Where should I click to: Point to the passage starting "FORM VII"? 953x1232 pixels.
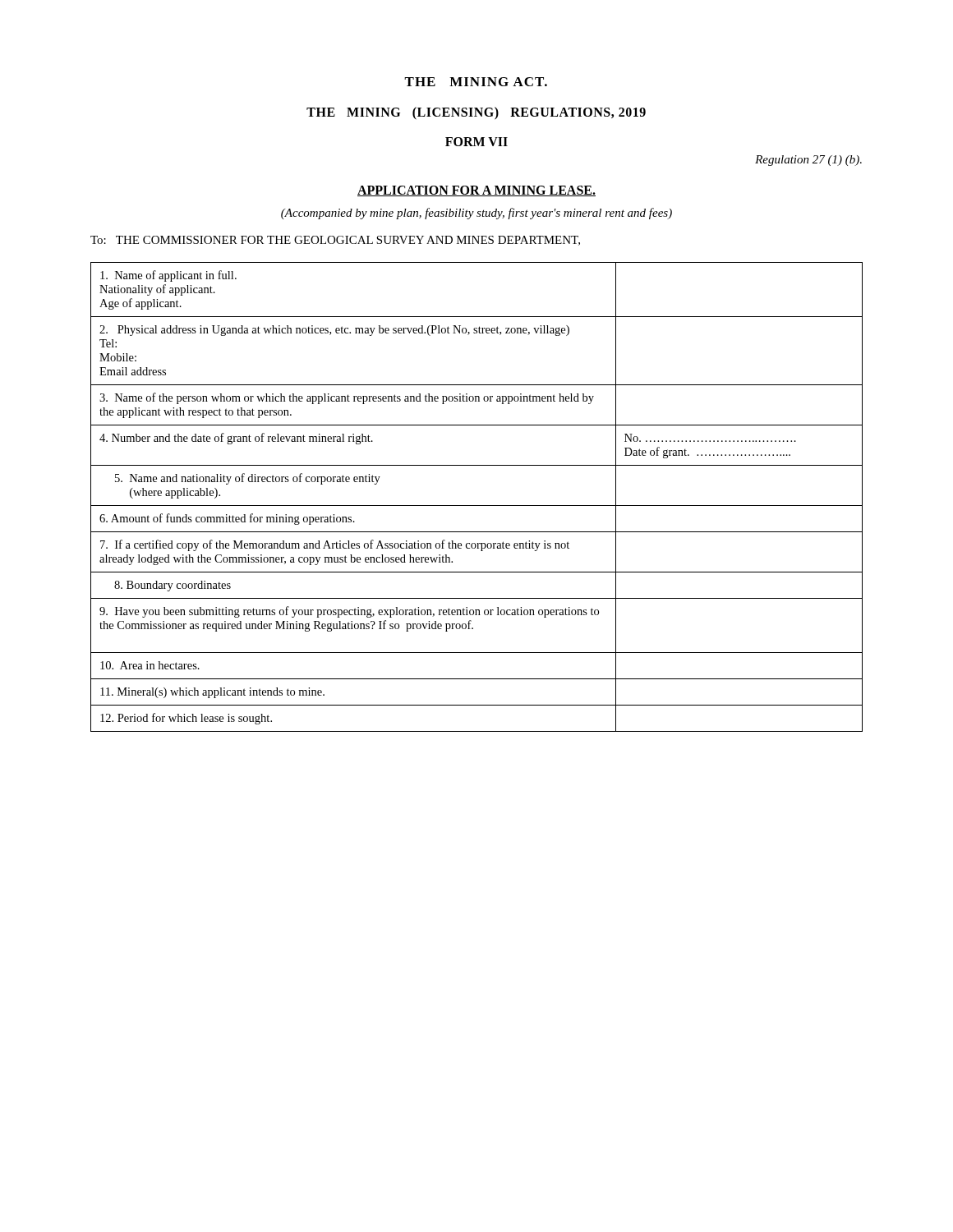476,142
